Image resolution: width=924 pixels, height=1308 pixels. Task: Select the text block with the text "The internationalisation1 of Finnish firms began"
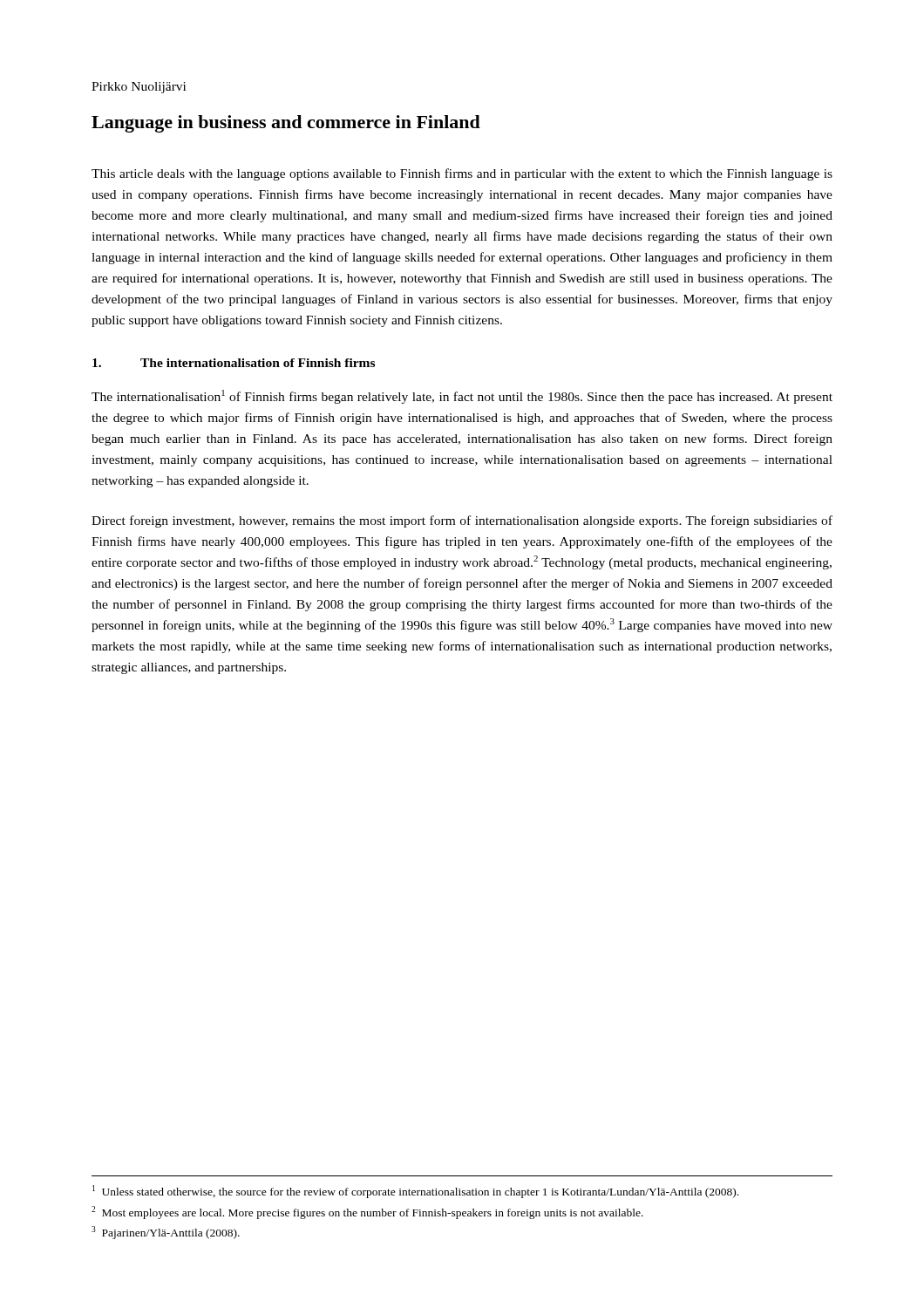tap(462, 437)
